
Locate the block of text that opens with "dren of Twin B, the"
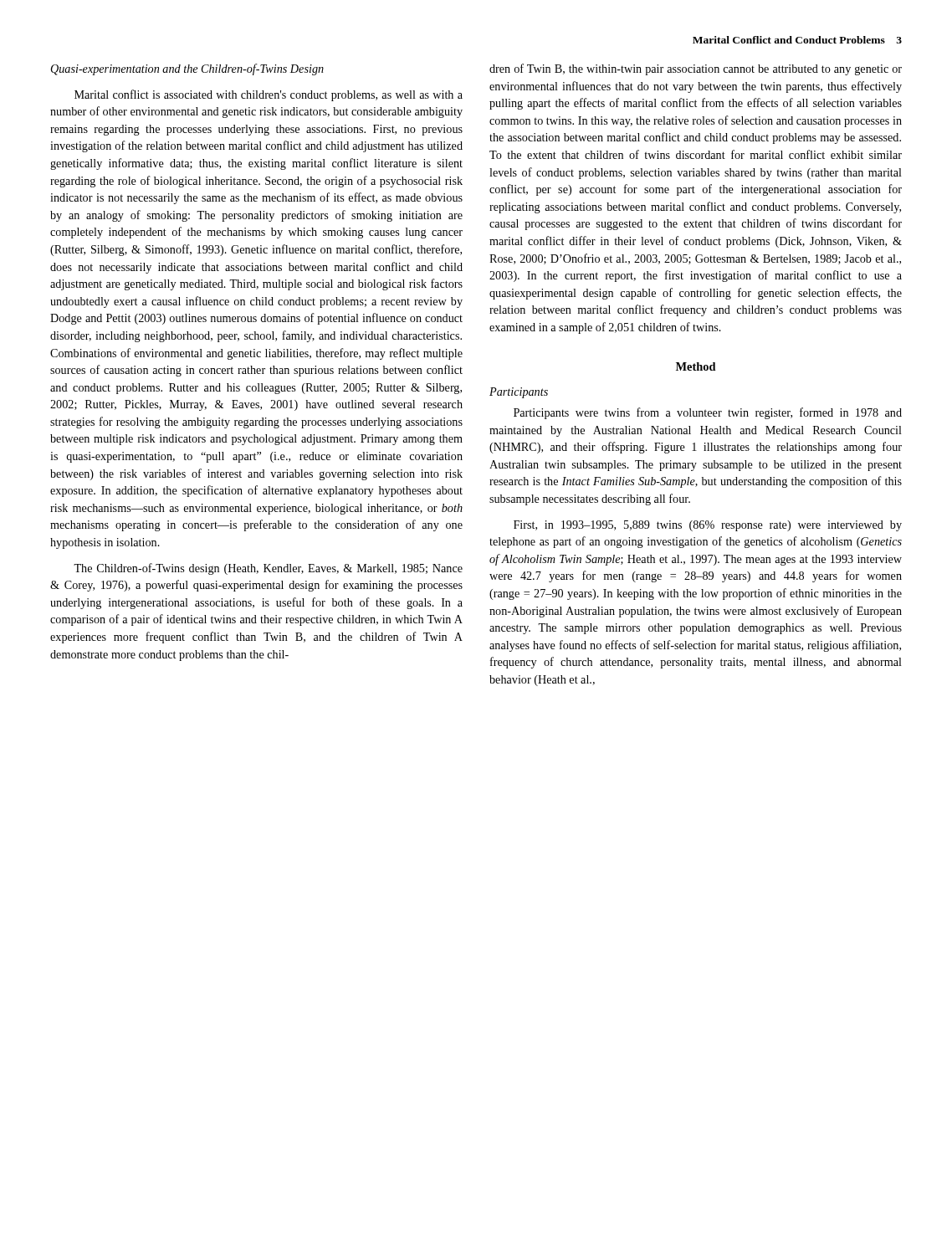(x=696, y=198)
